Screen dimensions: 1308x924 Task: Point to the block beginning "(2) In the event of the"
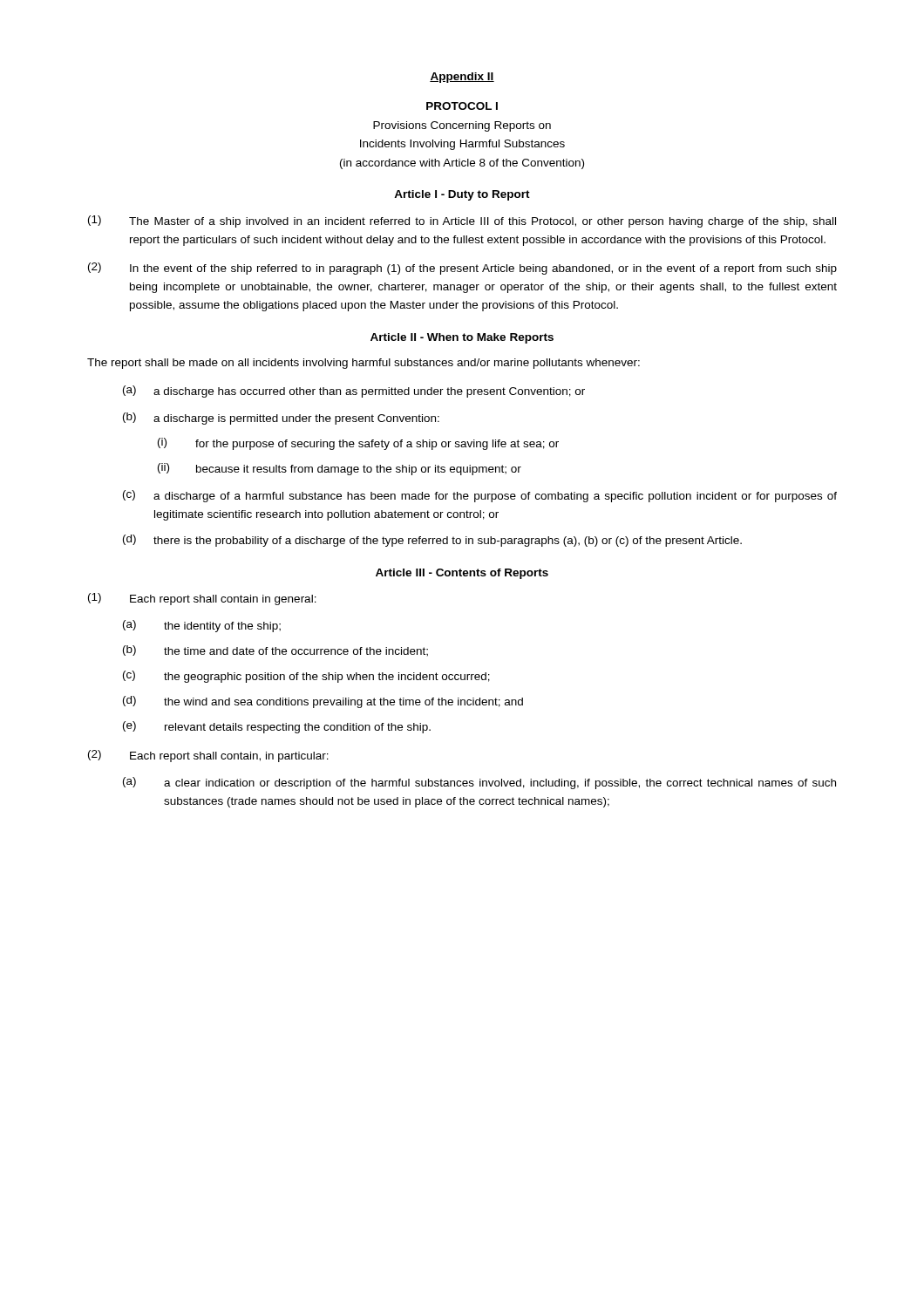[462, 287]
